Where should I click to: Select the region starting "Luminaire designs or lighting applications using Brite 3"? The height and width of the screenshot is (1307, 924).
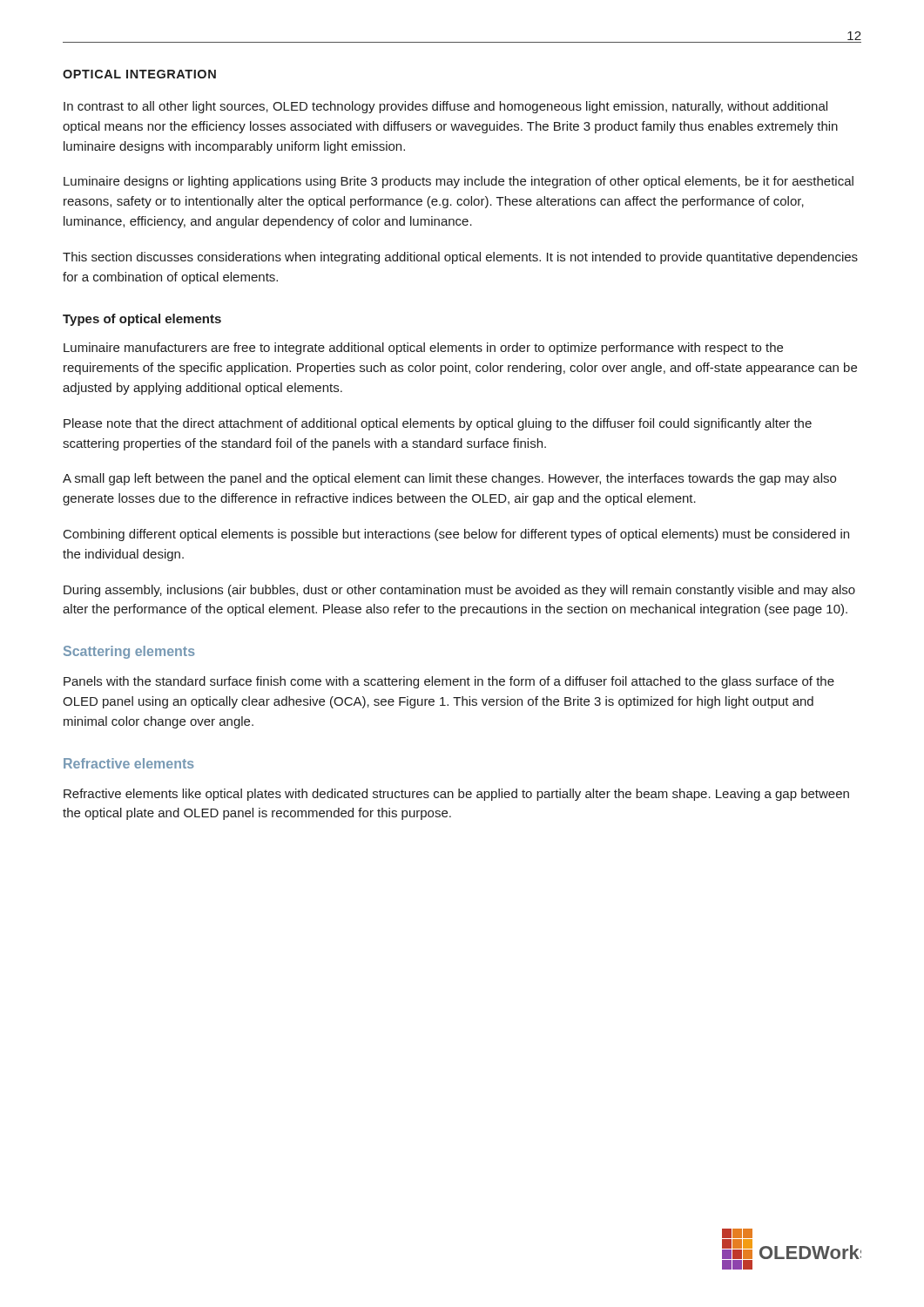(x=458, y=201)
